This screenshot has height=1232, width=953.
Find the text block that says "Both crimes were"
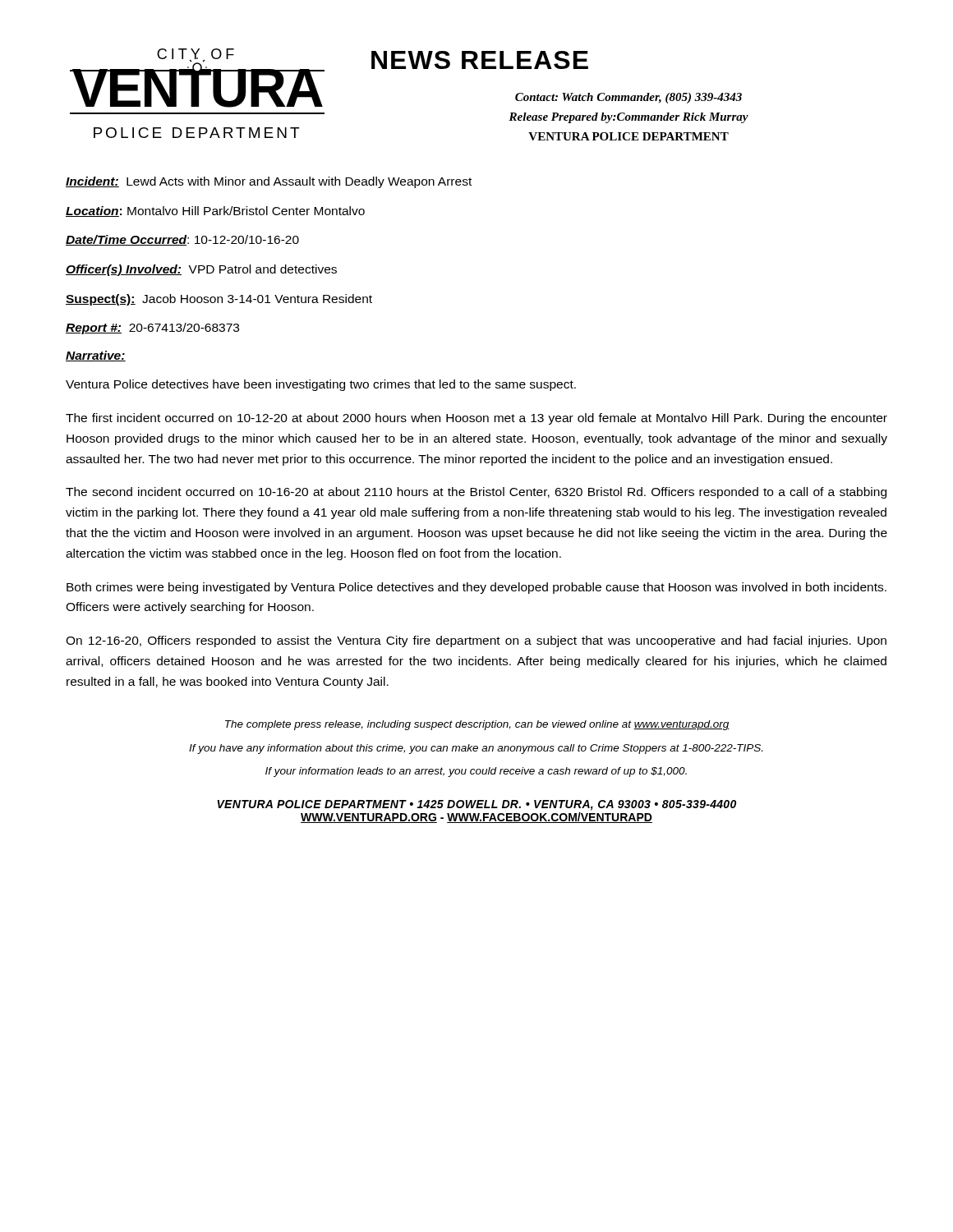click(x=476, y=597)
